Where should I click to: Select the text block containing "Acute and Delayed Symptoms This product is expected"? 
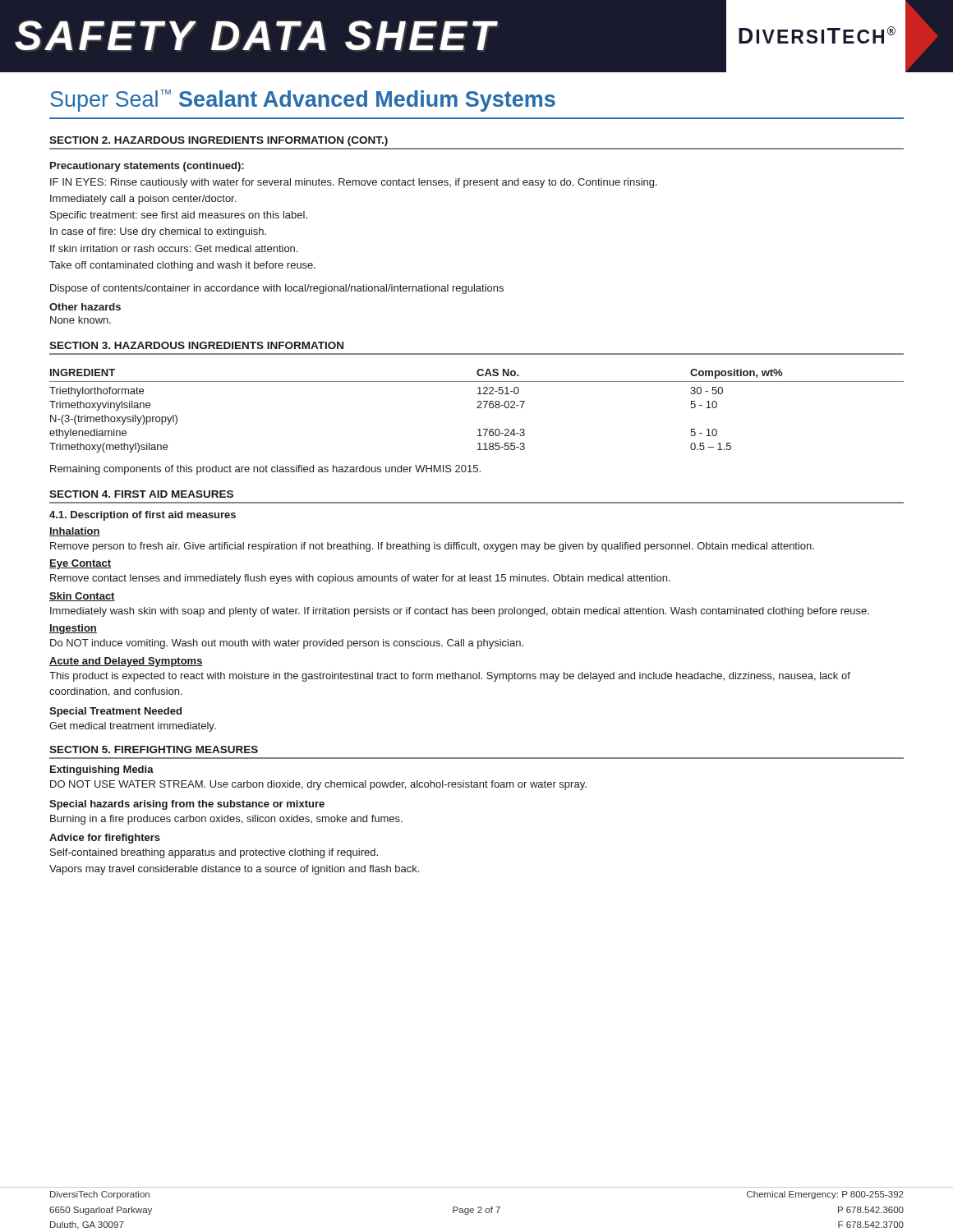pyautogui.click(x=476, y=677)
